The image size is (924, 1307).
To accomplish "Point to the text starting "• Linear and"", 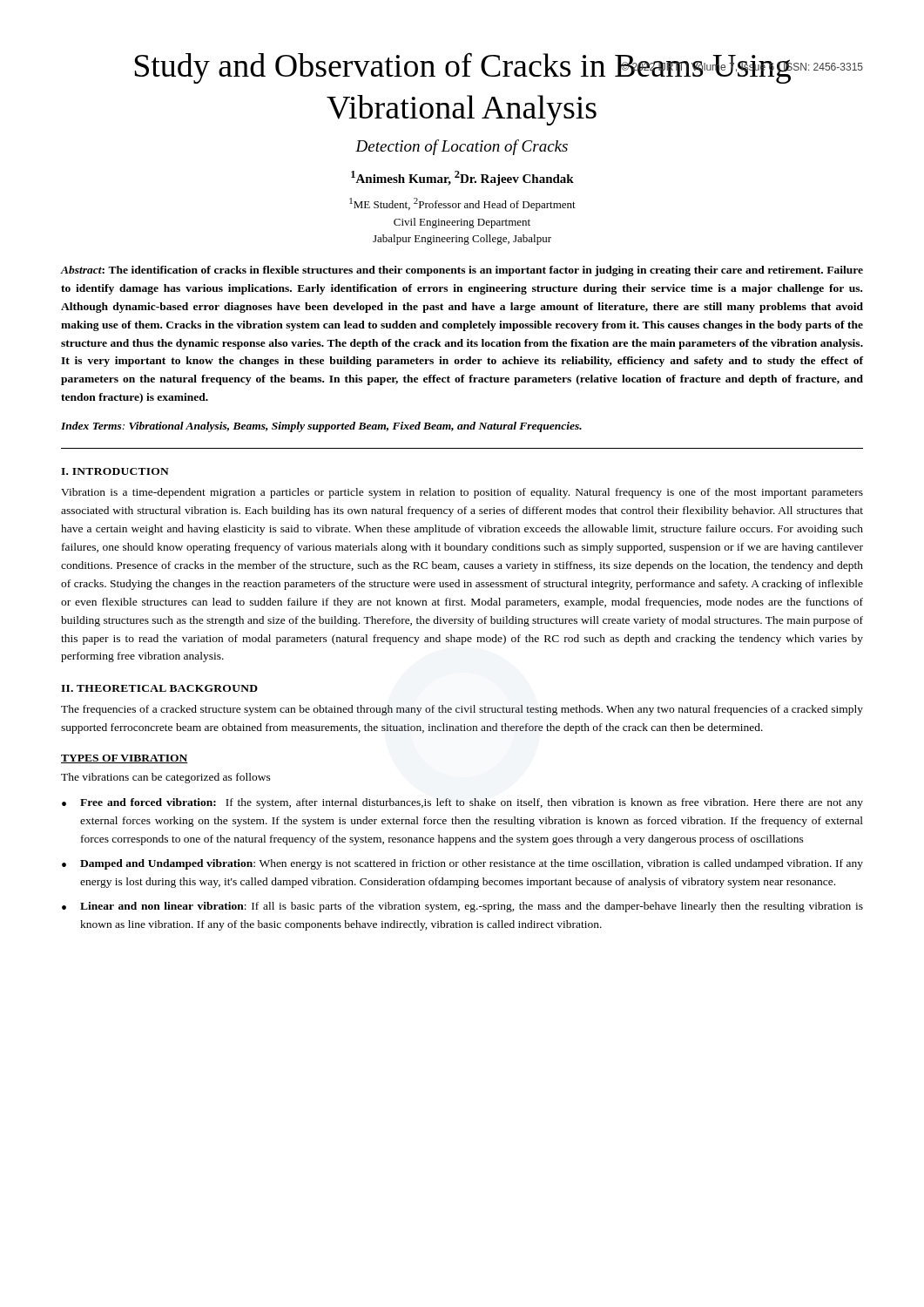I will 462,915.
